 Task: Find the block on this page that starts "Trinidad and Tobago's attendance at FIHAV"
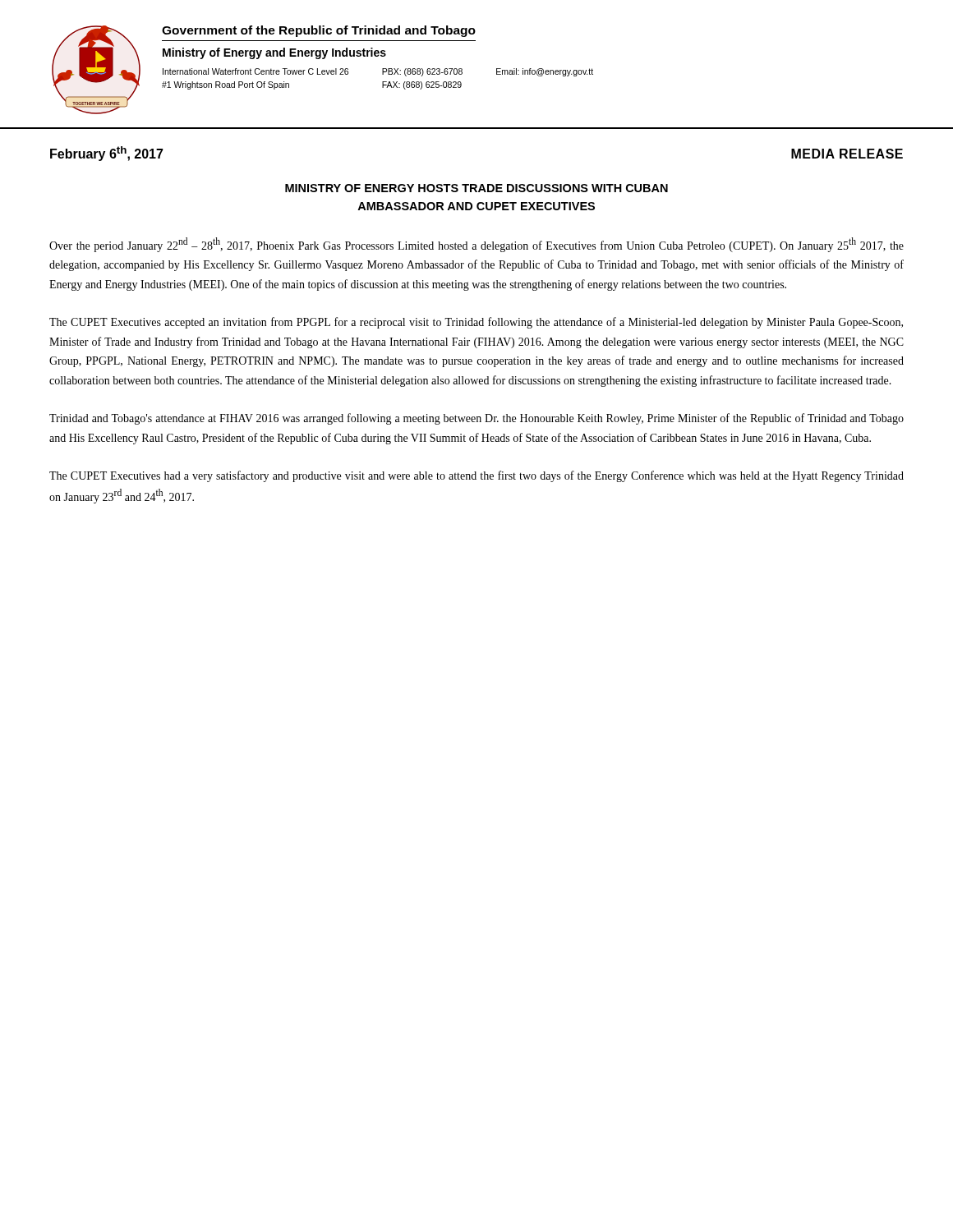coord(476,429)
